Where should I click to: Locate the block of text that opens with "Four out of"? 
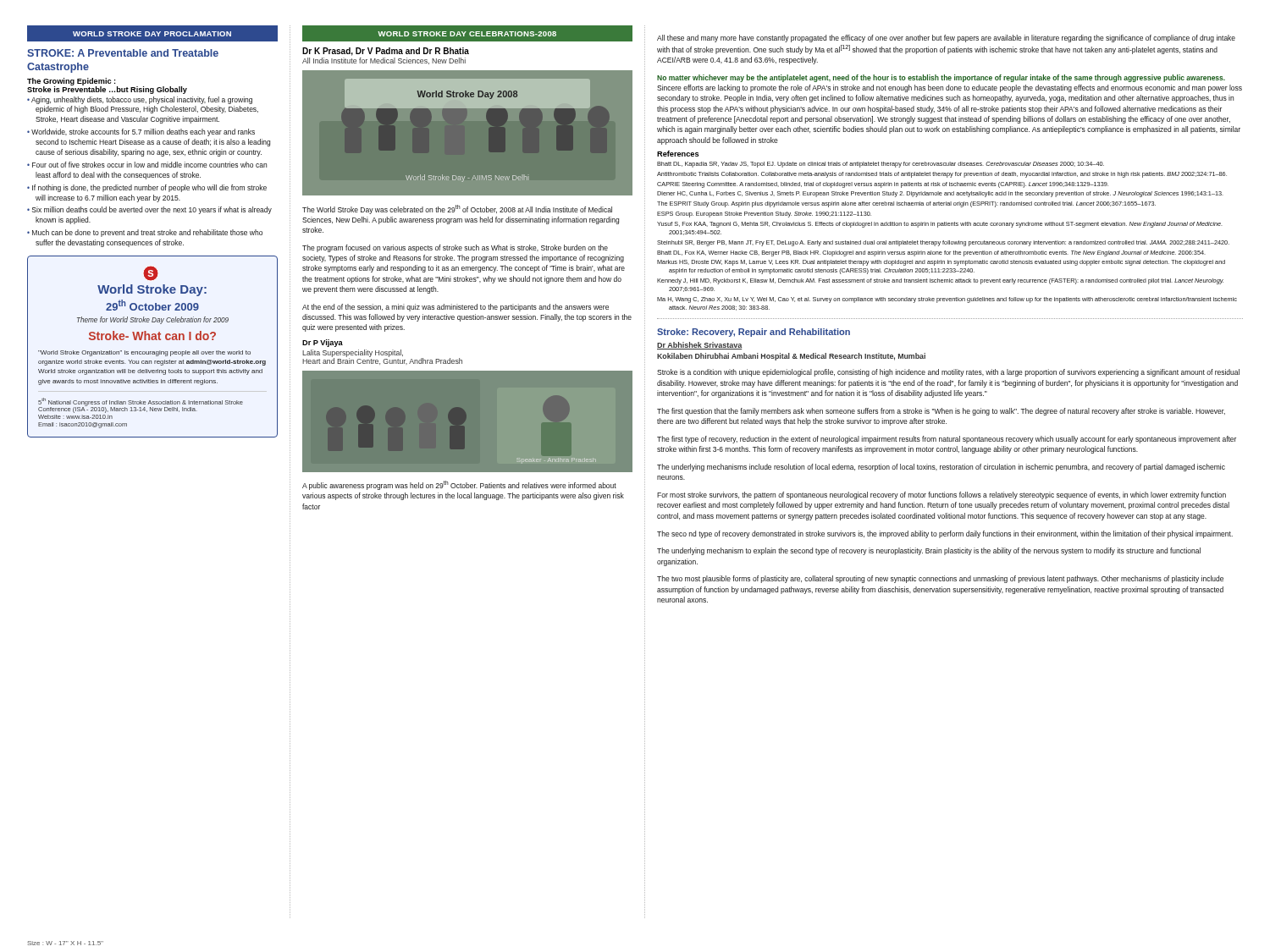coord(149,170)
